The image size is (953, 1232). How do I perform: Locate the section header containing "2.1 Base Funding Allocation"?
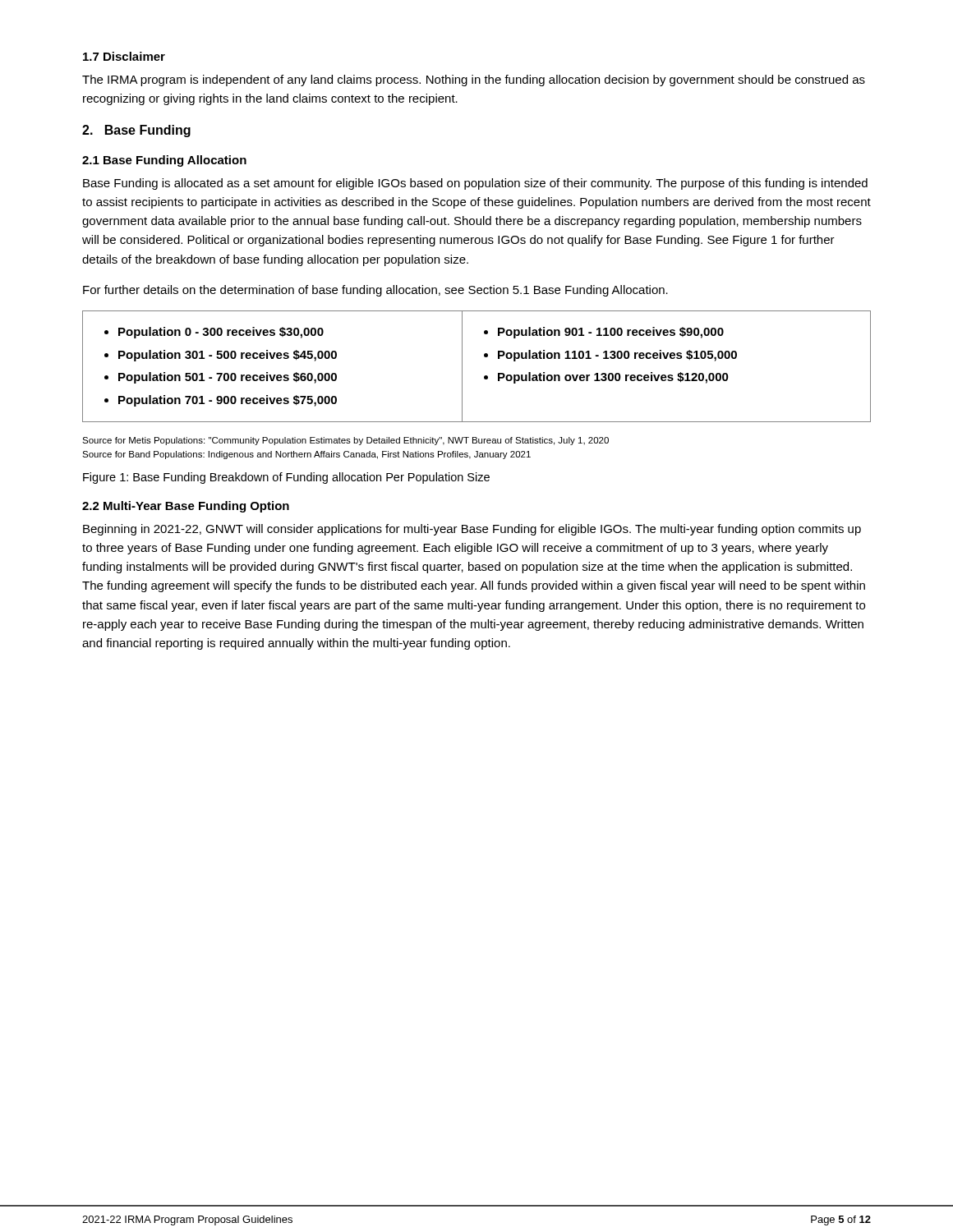pos(164,159)
